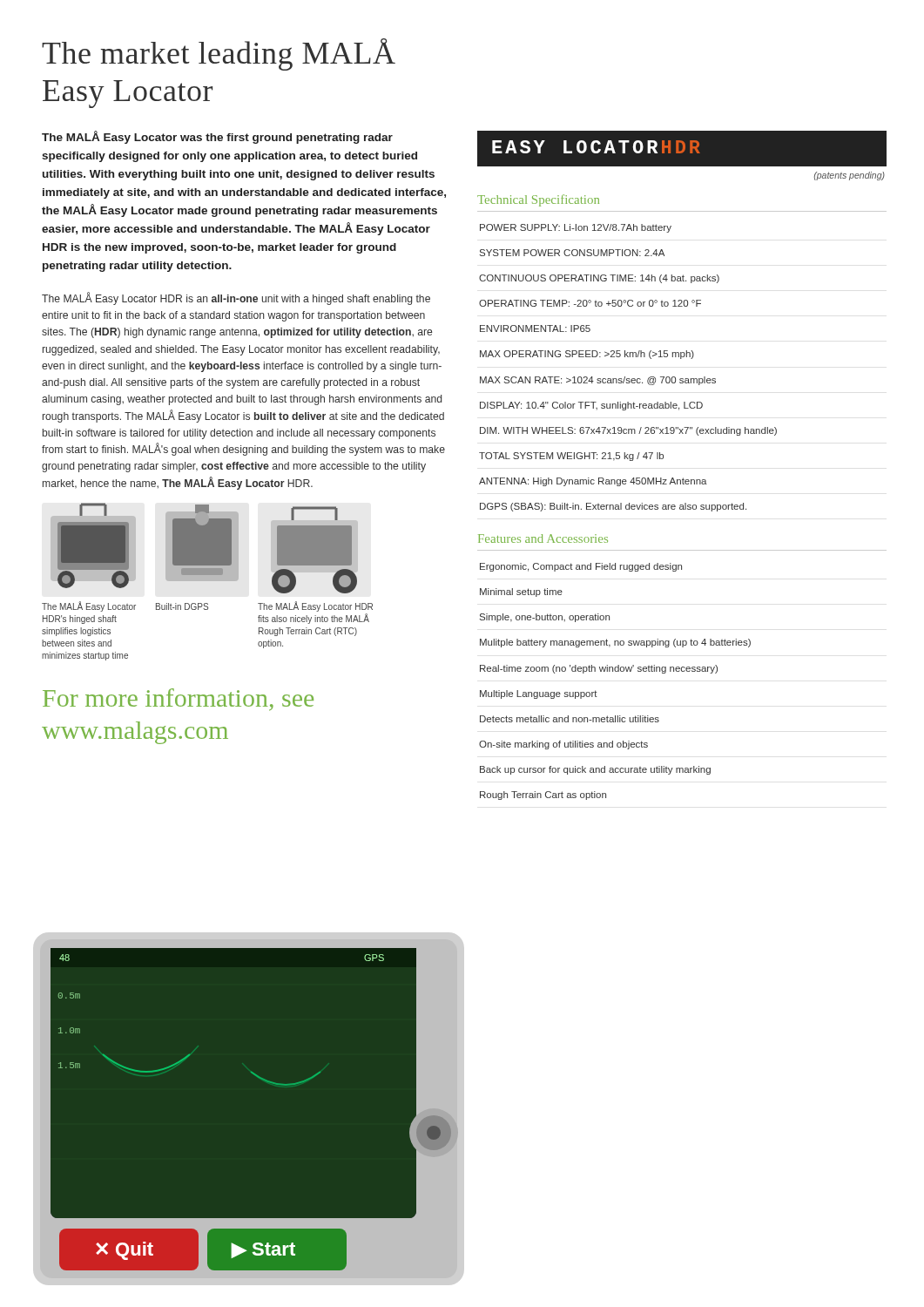924x1307 pixels.
Task: Click on the text containing "For more information, seewww.malags.com"
Action: coord(246,714)
